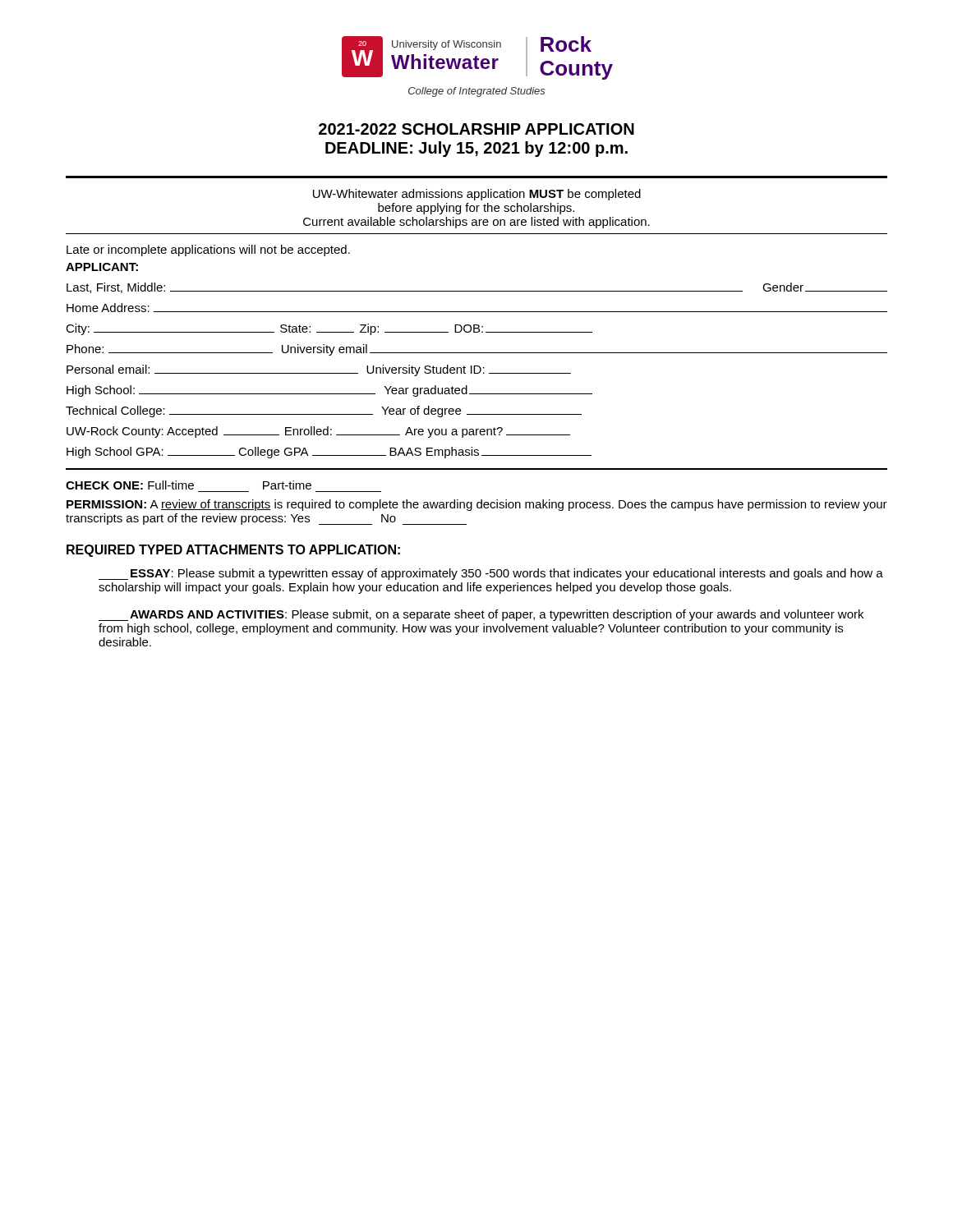Click on the text starting "Last, First, Middle: Gender"
Image resolution: width=953 pixels, height=1232 pixels.
(476, 286)
